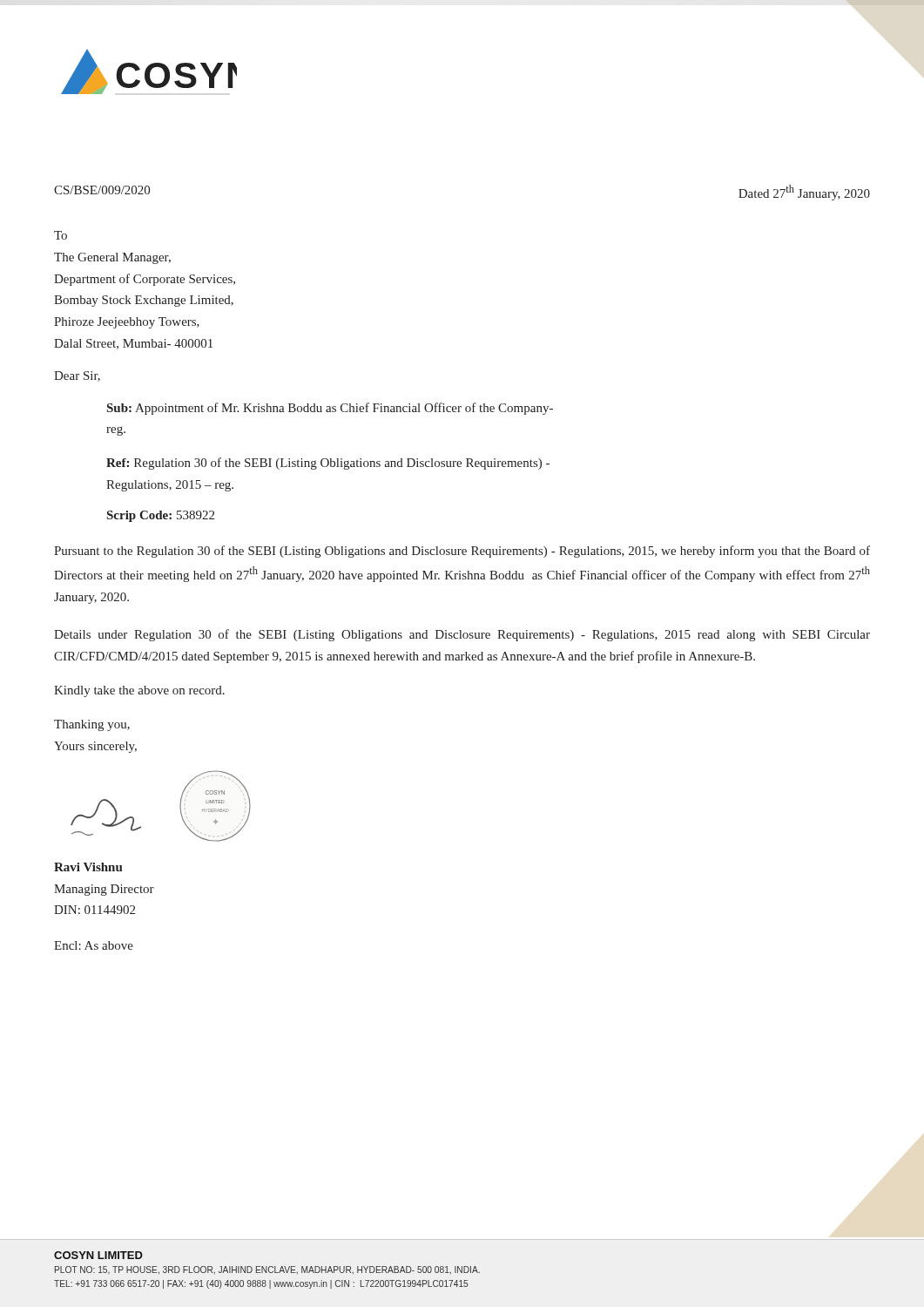This screenshot has height=1307, width=924.
Task: Find the text block that reads "Sub: Appointment of Mr. Krishna"
Action: [330, 418]
